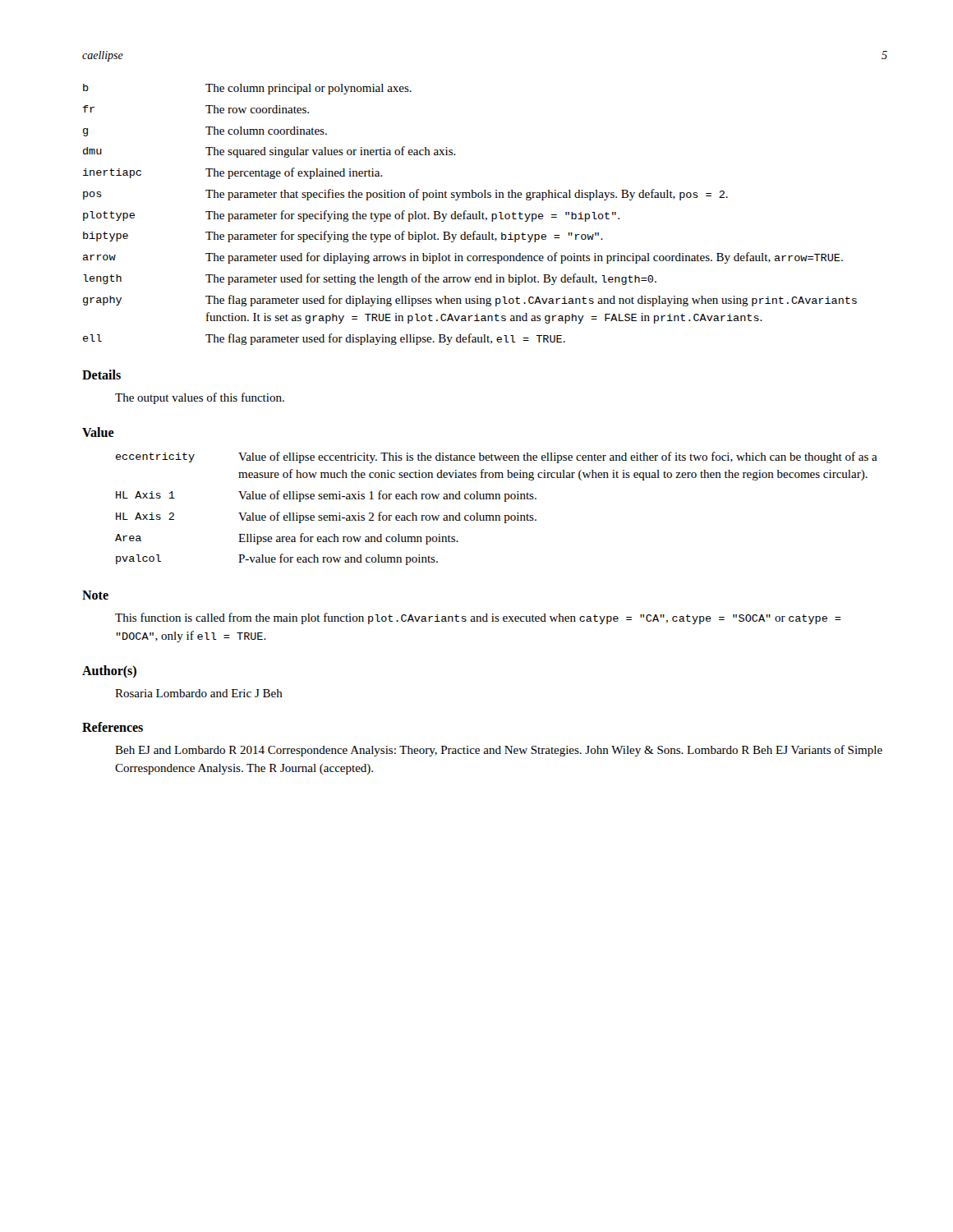Locate the block of text that opens with "Rosaria Lombardo and"

[x=199, y=693]
